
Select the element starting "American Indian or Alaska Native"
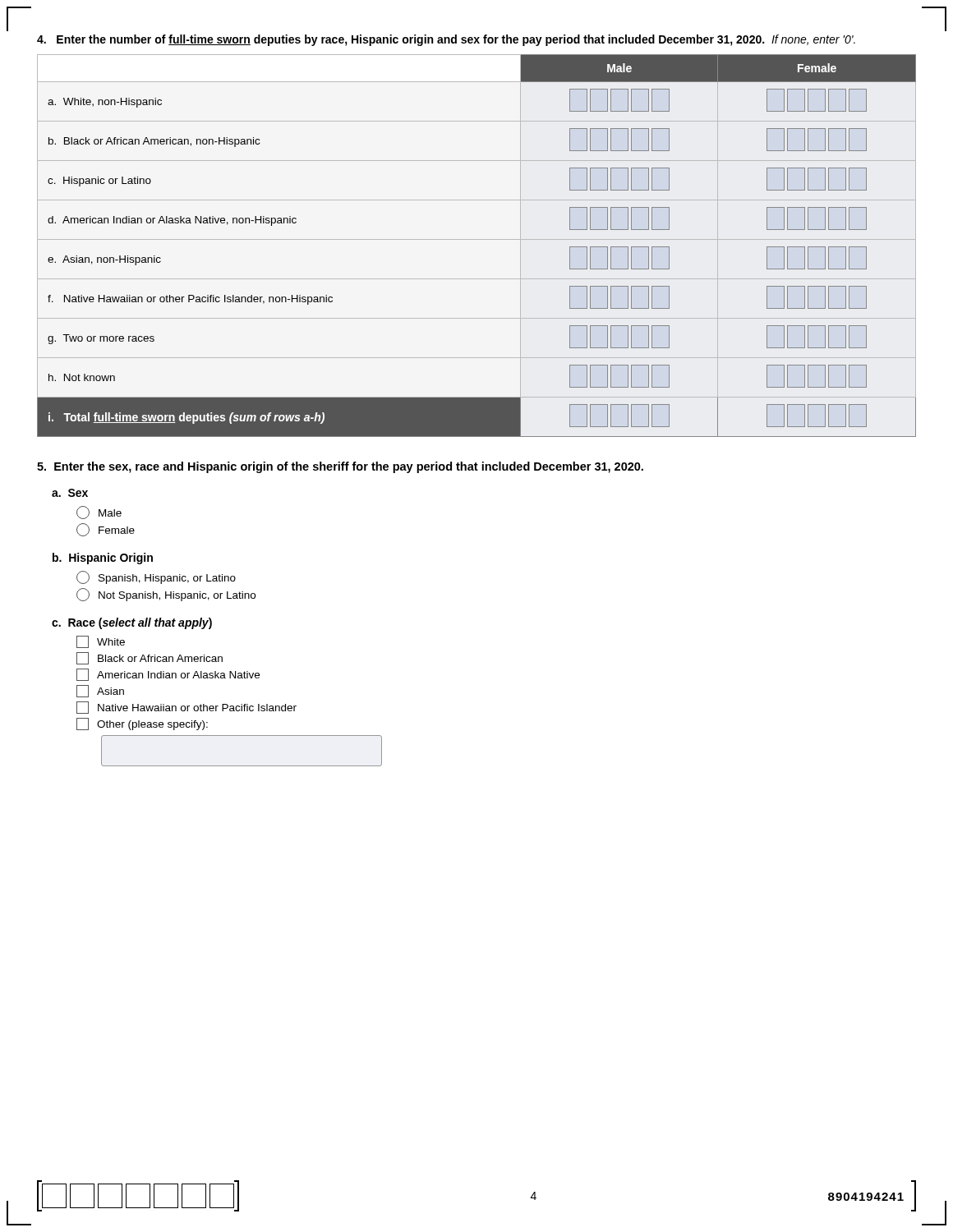coord(168,675)
